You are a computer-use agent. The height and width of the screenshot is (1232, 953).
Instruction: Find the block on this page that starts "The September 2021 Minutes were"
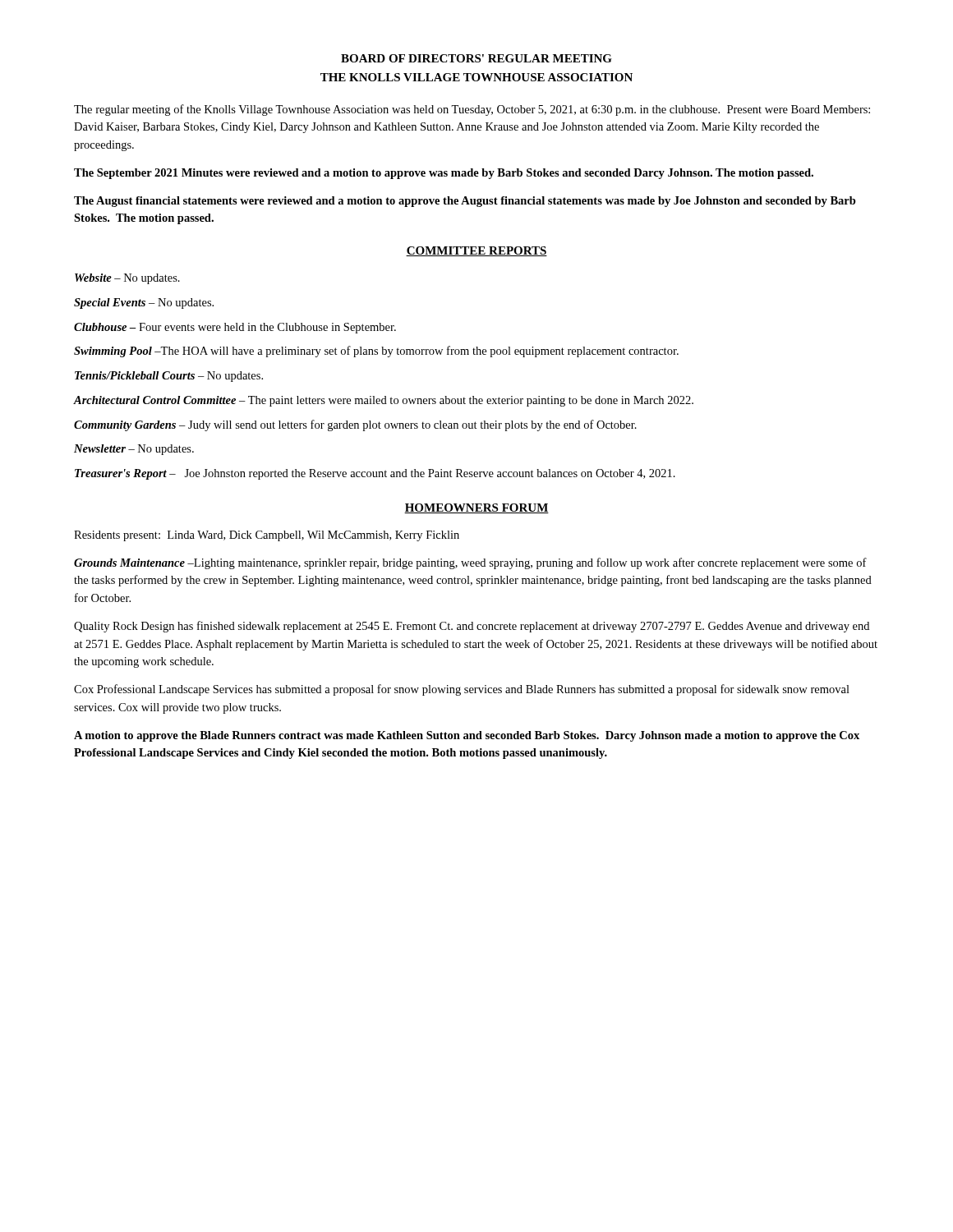click(x=444, y=172)
